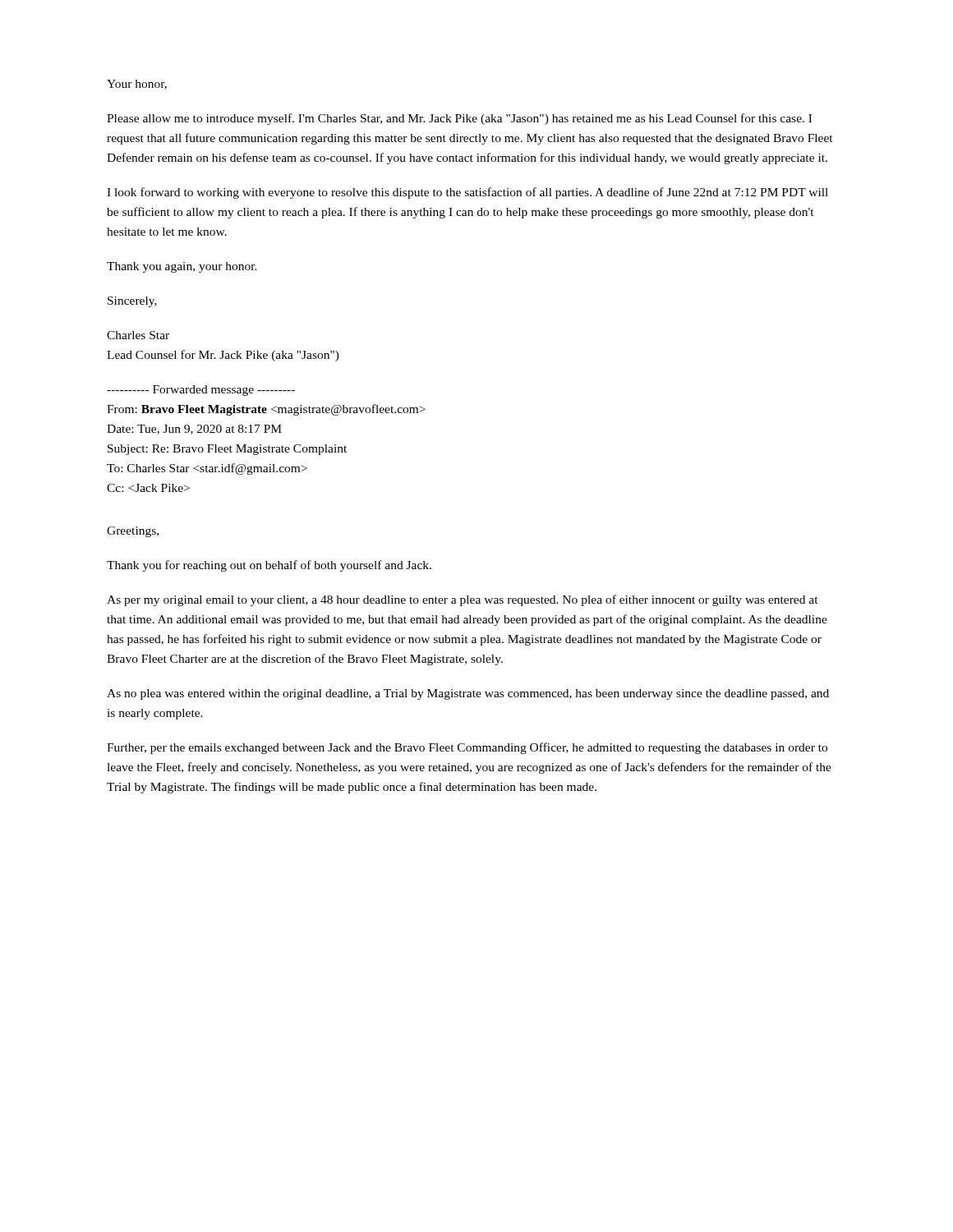Locate the text containing "Your honor,"
The image size is (953, 1232).
[137, 83]
